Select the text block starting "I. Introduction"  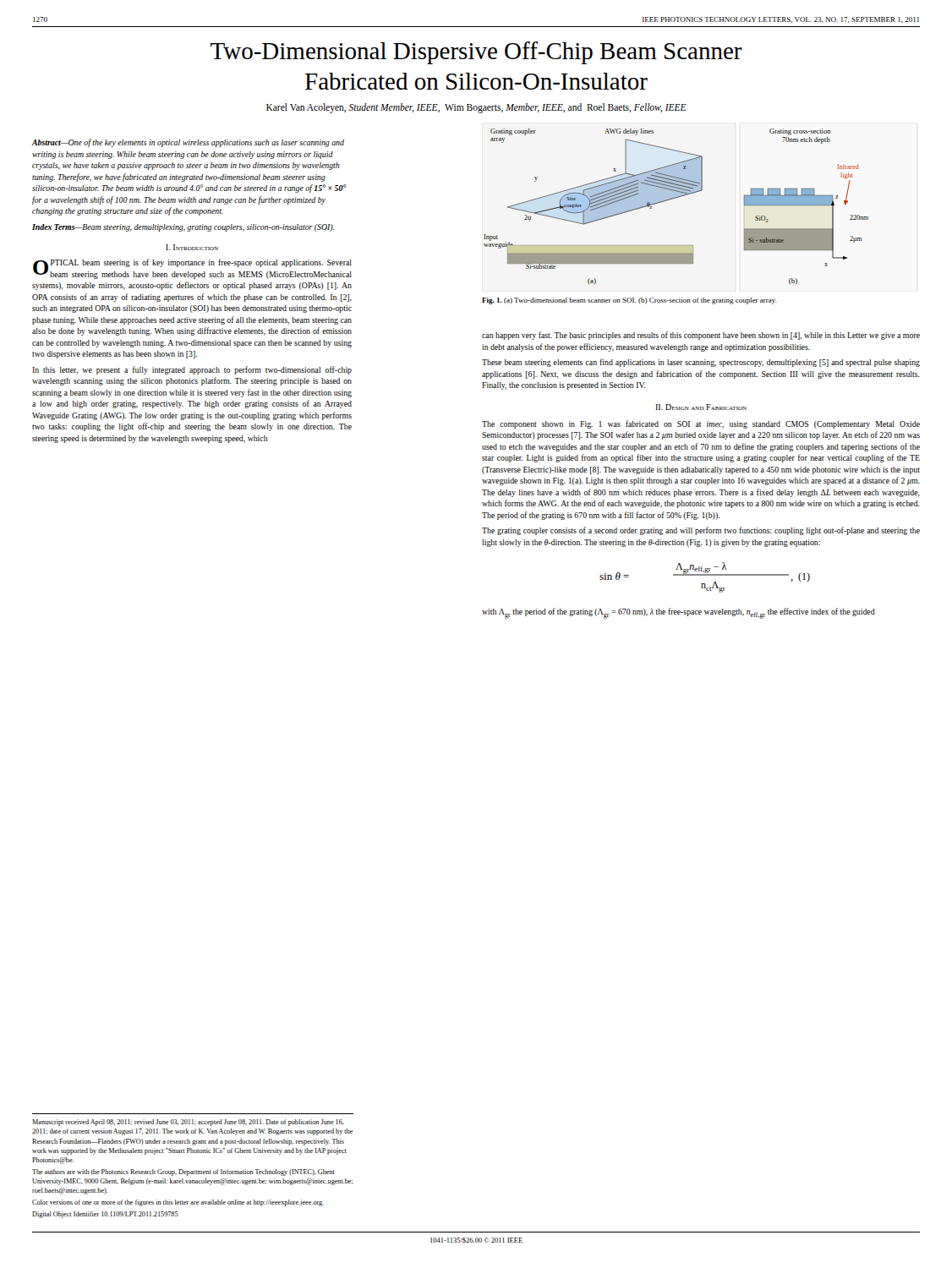tap(192, 247)
